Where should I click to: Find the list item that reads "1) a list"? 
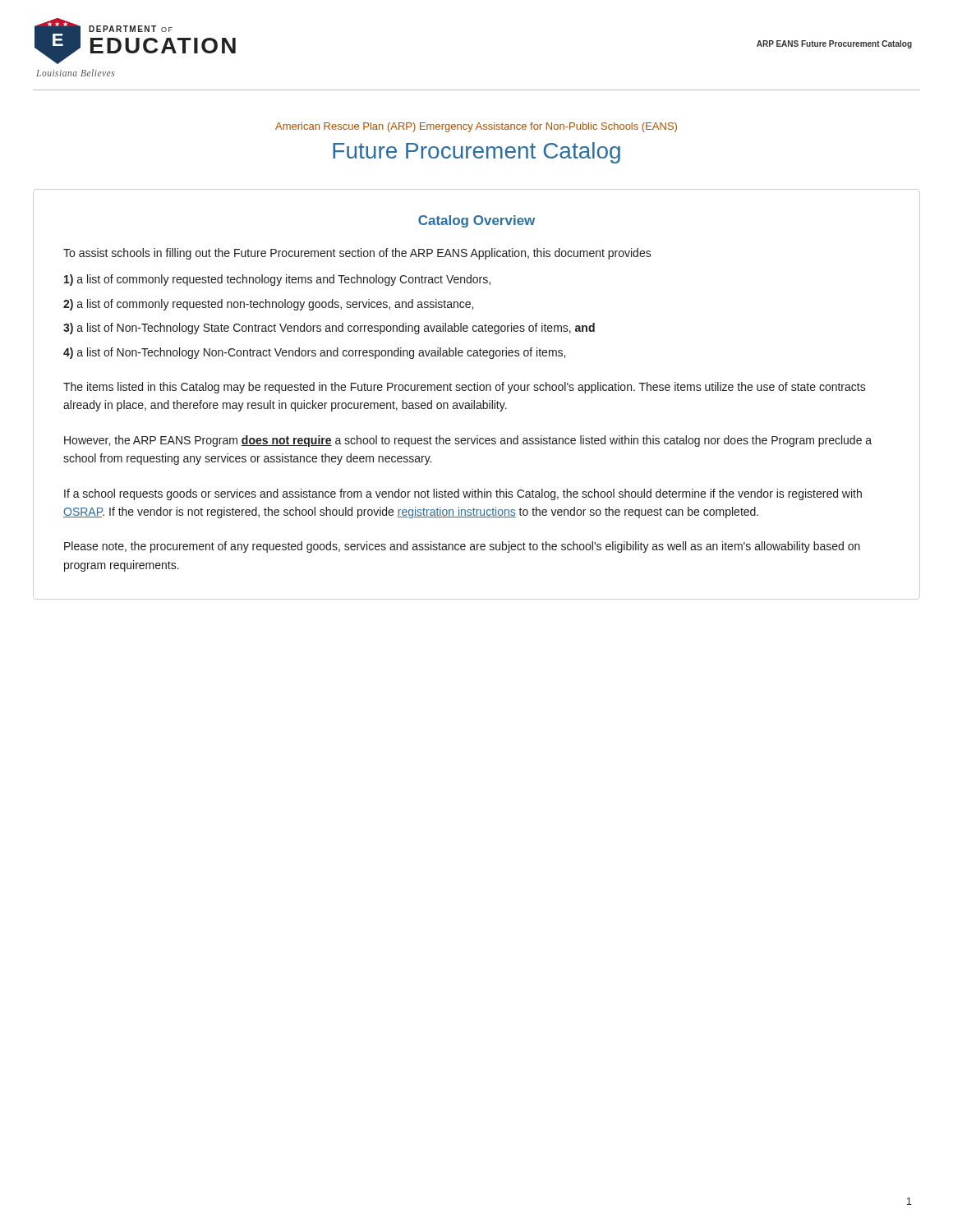[x=277, y=280]
